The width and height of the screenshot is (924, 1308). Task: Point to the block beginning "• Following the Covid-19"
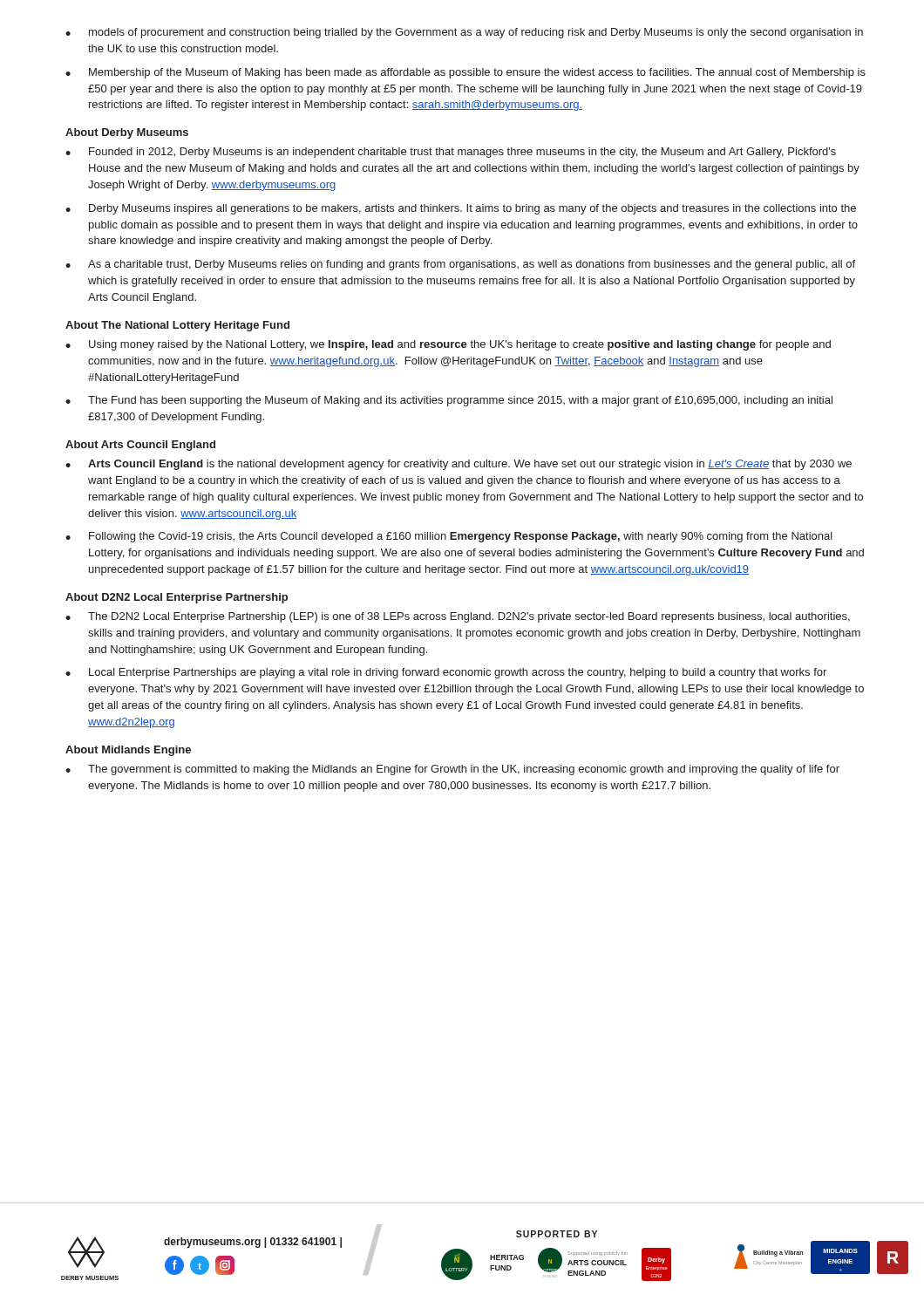coord(466,553)
